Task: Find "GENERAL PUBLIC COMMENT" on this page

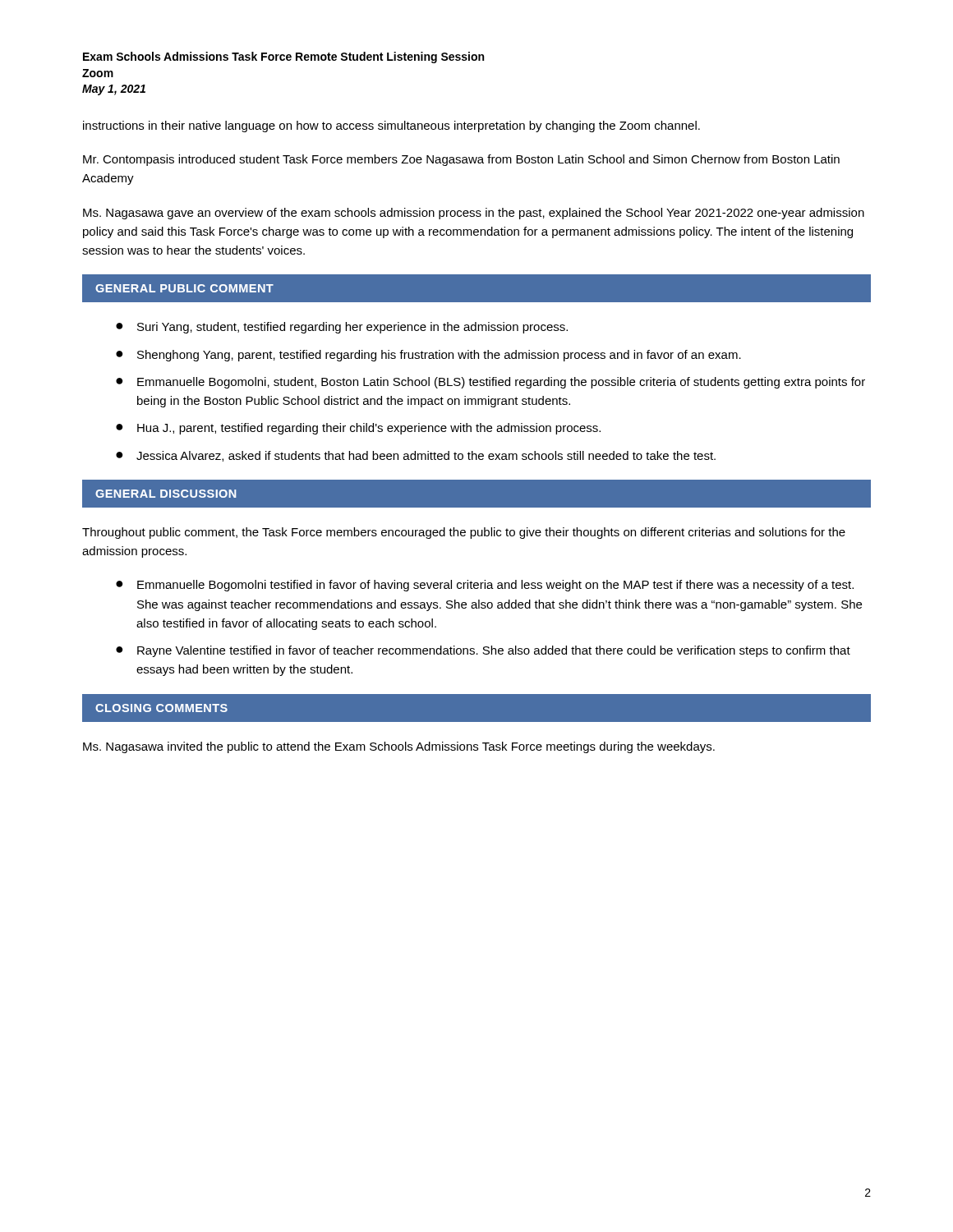Action: pyautogui.click(x=185, y=289)
